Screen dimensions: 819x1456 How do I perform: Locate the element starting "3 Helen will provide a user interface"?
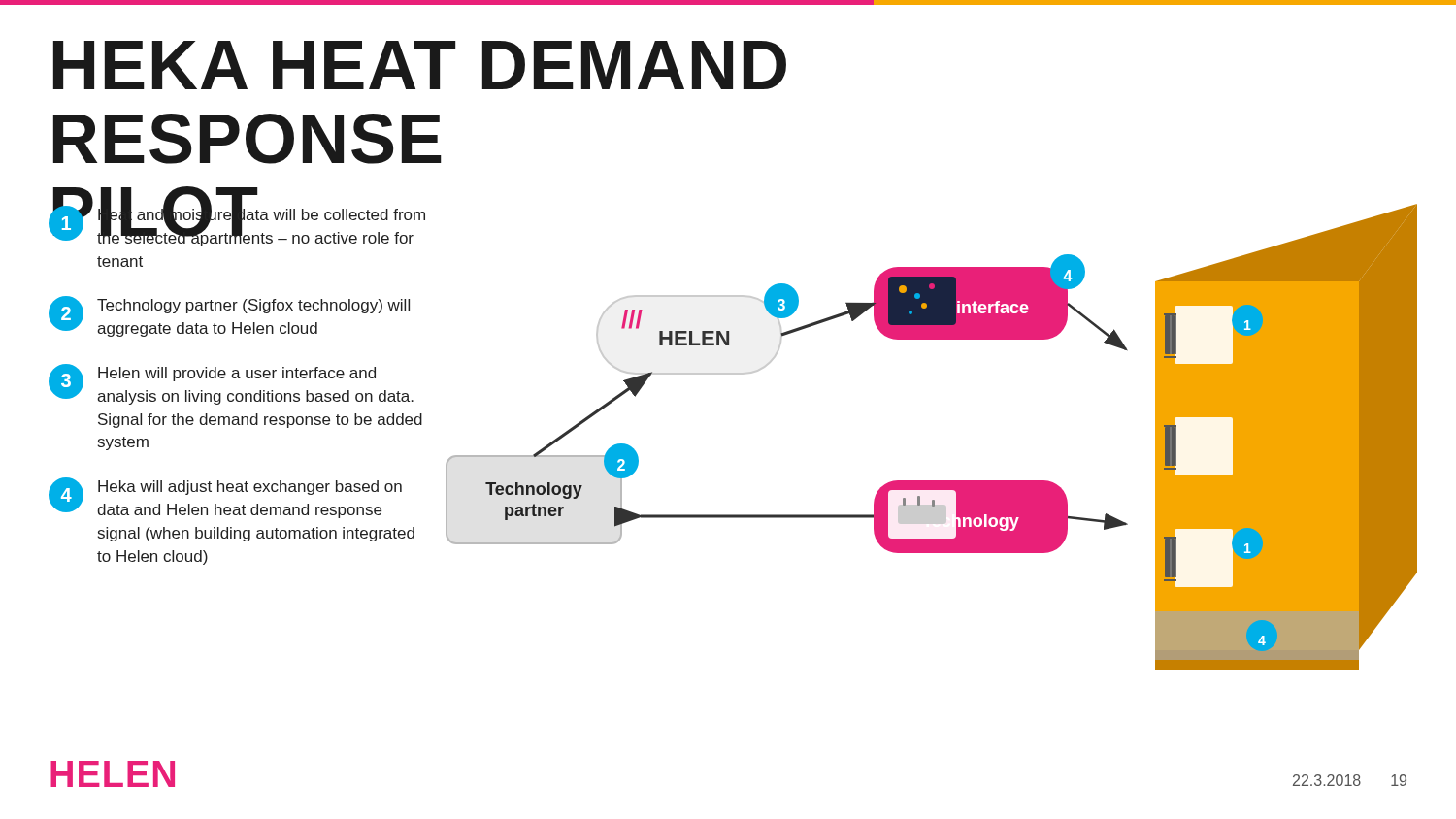(238, 408)
